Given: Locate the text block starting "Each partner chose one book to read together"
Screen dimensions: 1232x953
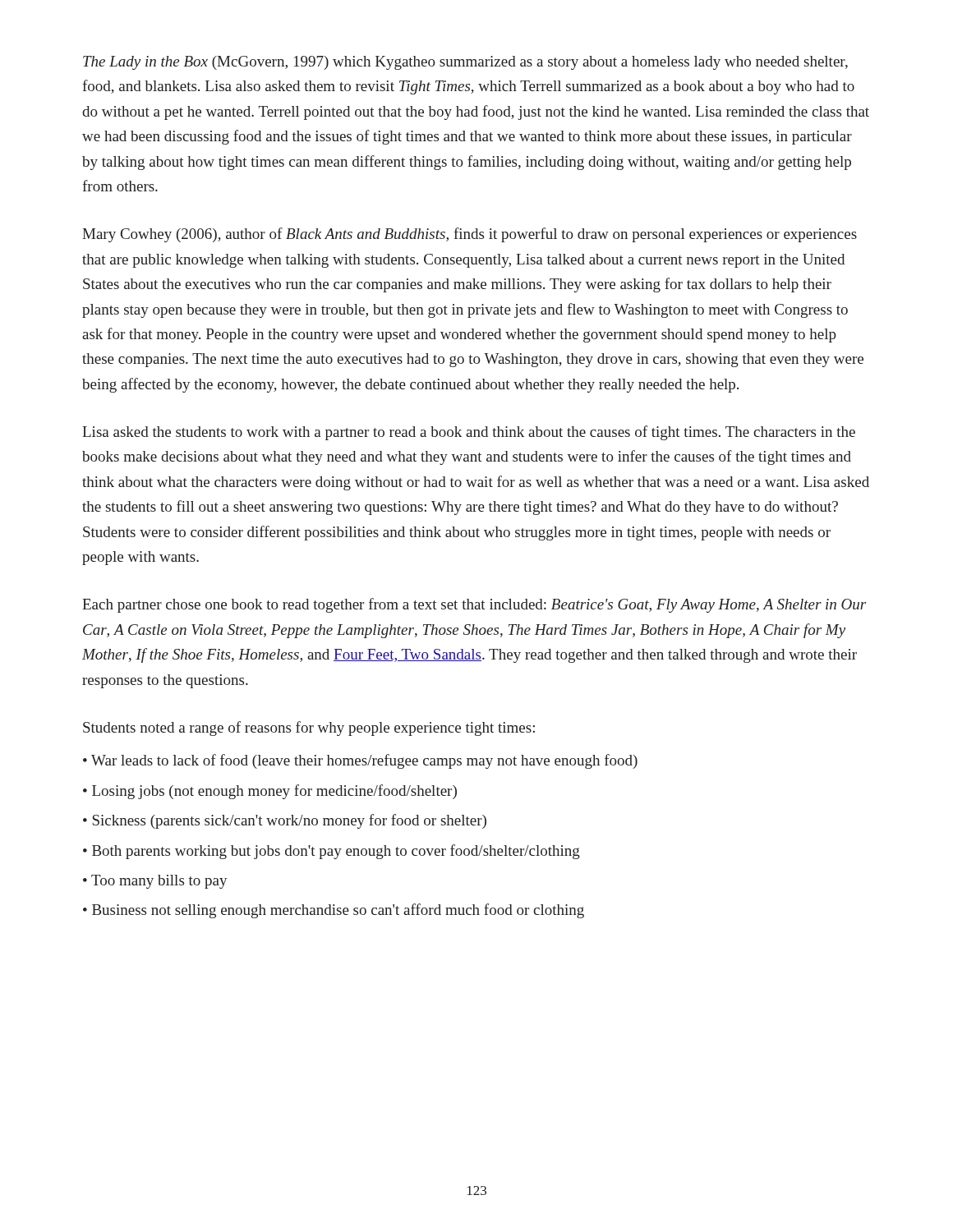Looking at the screenshot, I should (x=474, y=642).
